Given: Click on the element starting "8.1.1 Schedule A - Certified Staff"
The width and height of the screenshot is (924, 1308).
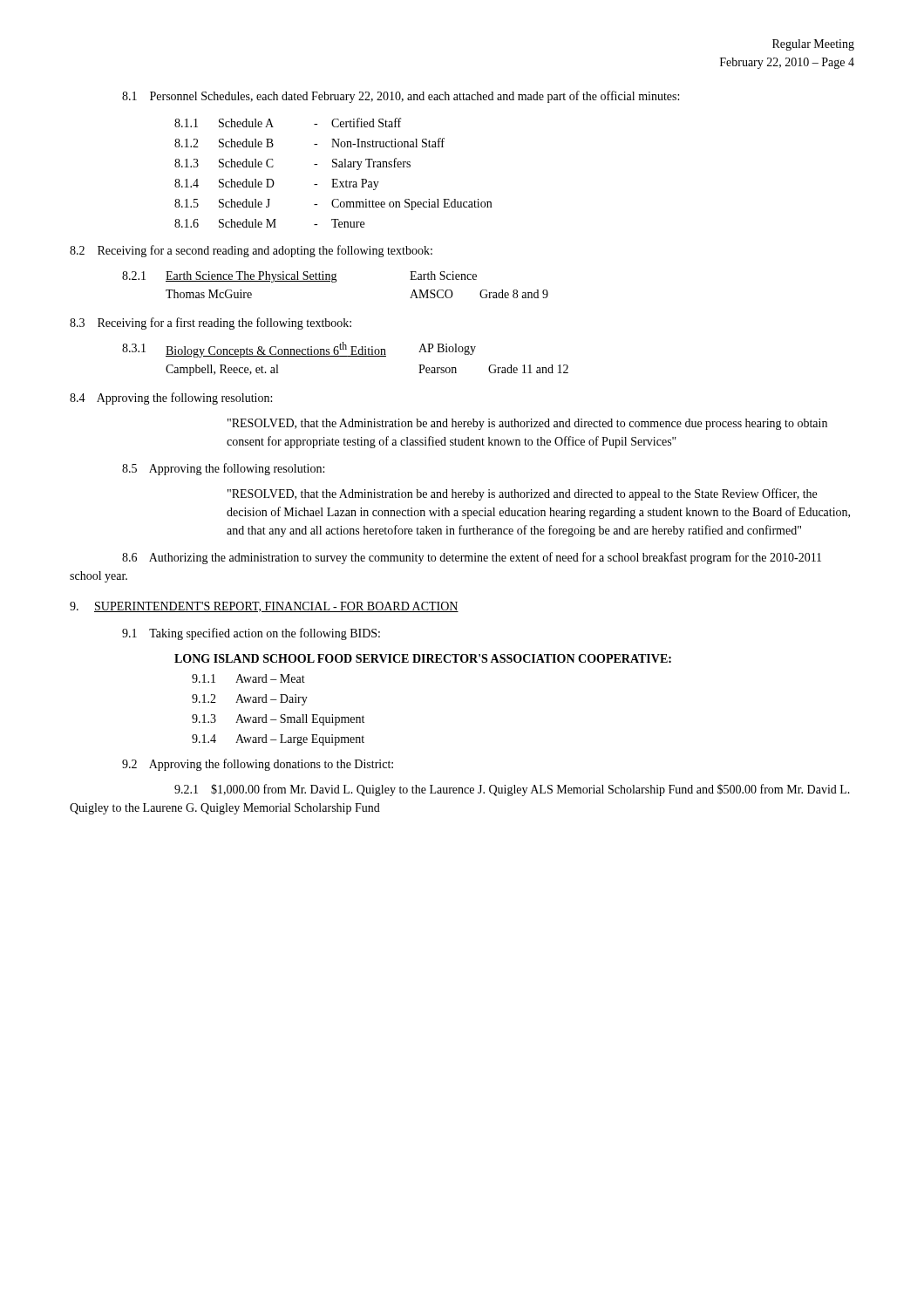Looking at the screenshot, I should [x=187, y=123].
